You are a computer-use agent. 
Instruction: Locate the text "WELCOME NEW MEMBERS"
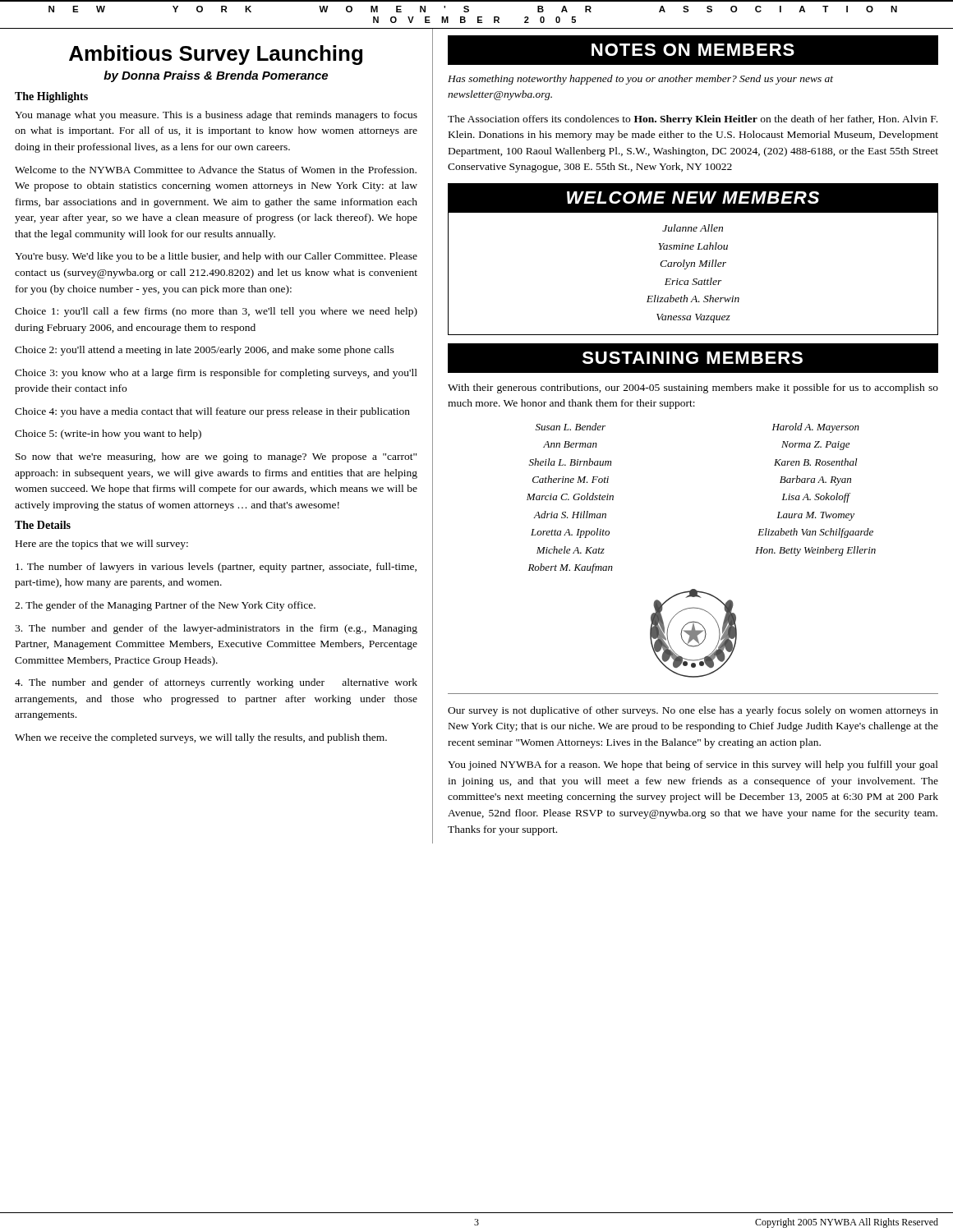[693, 198]
